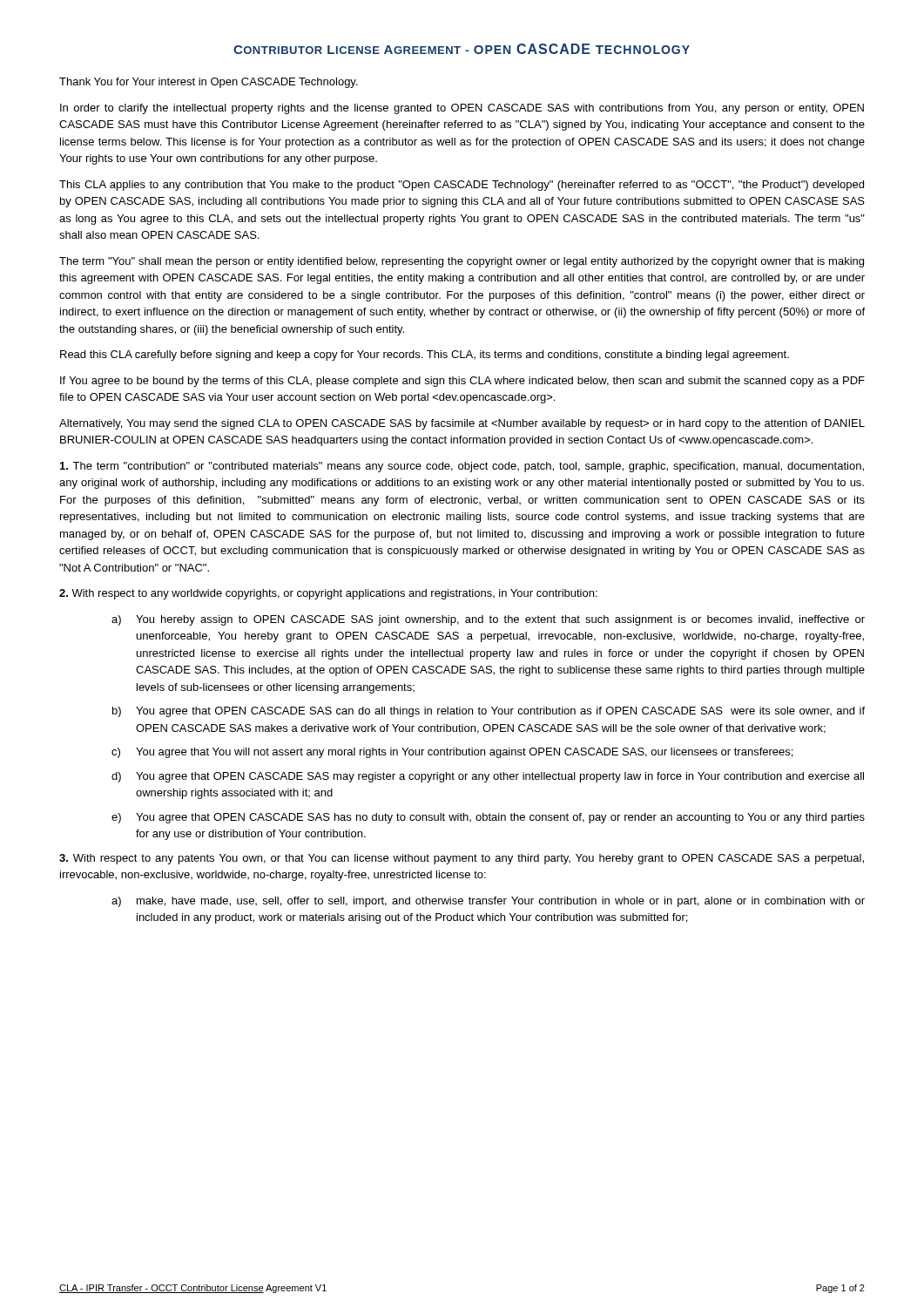Find the block on this page that starts "The term "contribution""

coord(462,517)
